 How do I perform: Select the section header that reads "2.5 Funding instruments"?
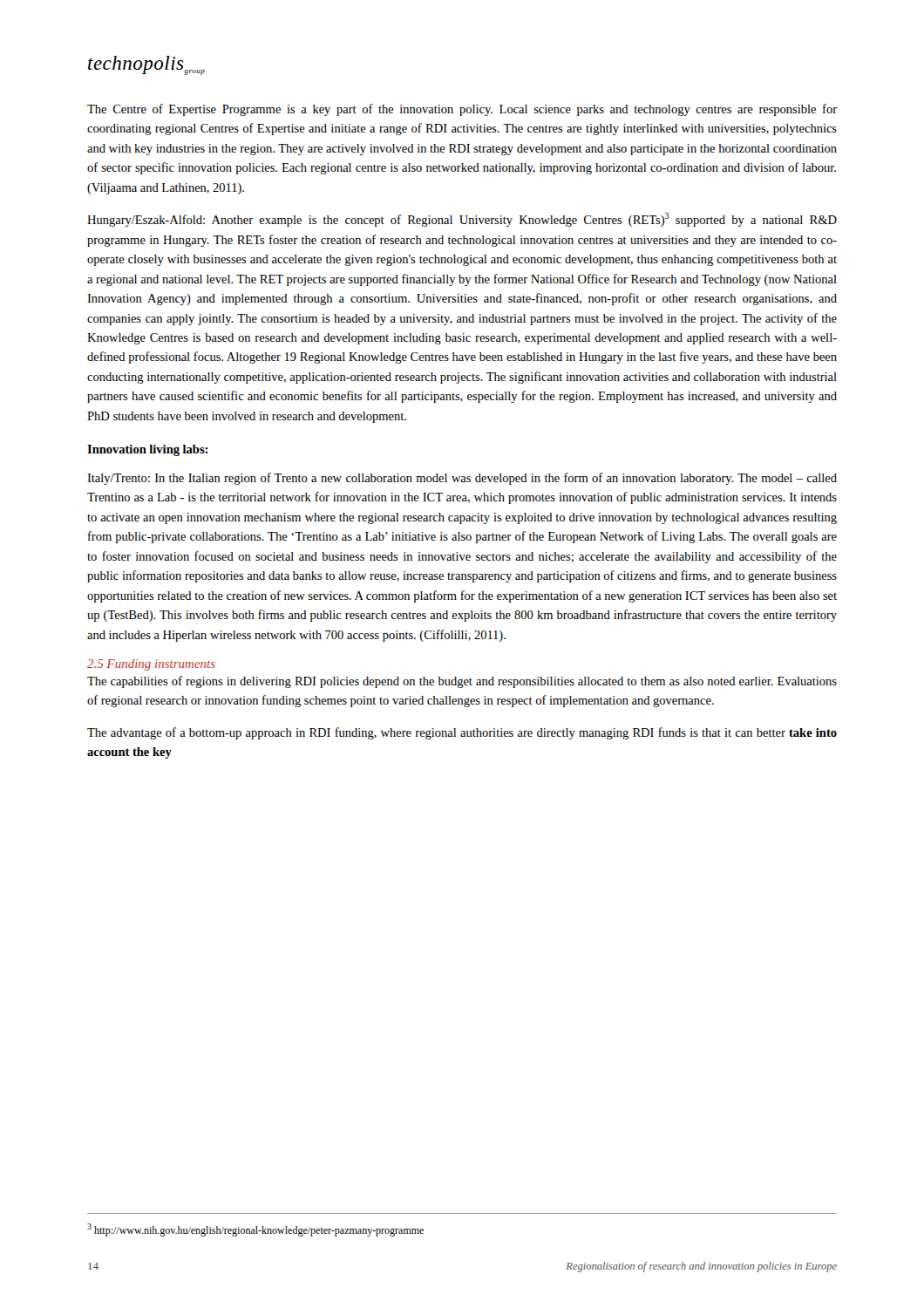coord(151,664)
